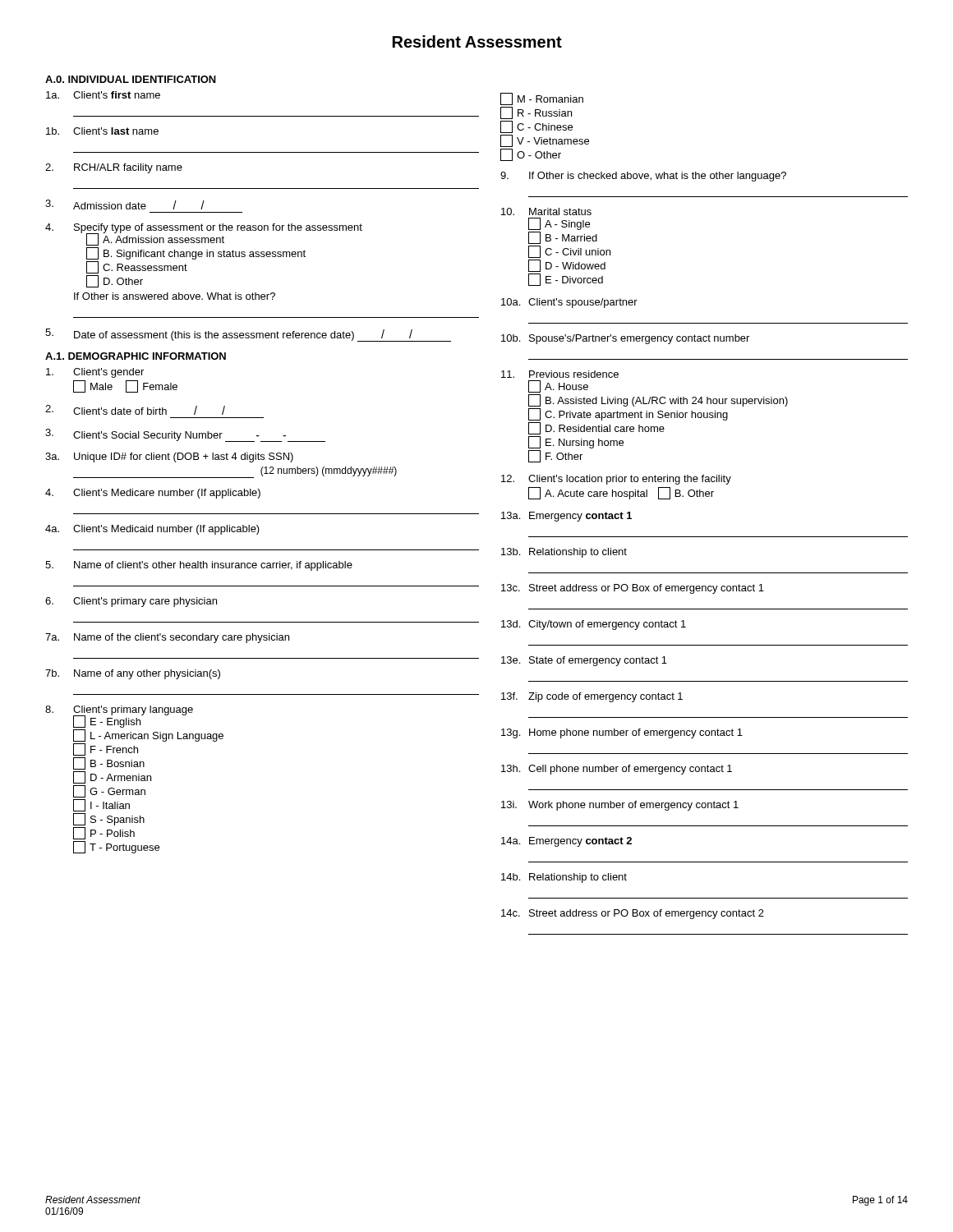The image size is (953, 1232).
Task: Where is the passage that starts "13f. Zip code of emergency"?
Action: pyautogui.click(x=592, y=697)
